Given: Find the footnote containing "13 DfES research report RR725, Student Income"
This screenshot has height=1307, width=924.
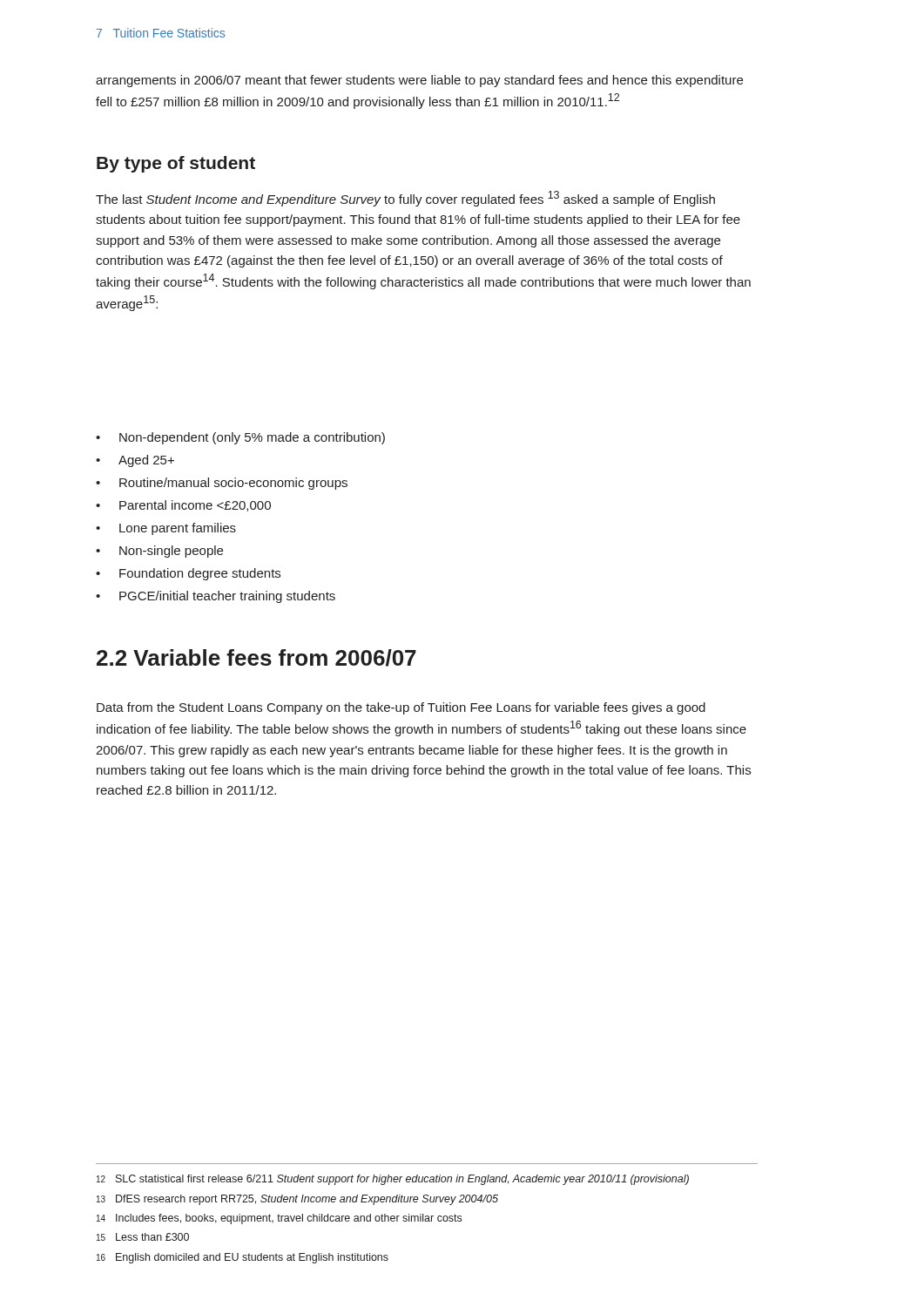Looking at the screenshot, I should coord(297,1199).
